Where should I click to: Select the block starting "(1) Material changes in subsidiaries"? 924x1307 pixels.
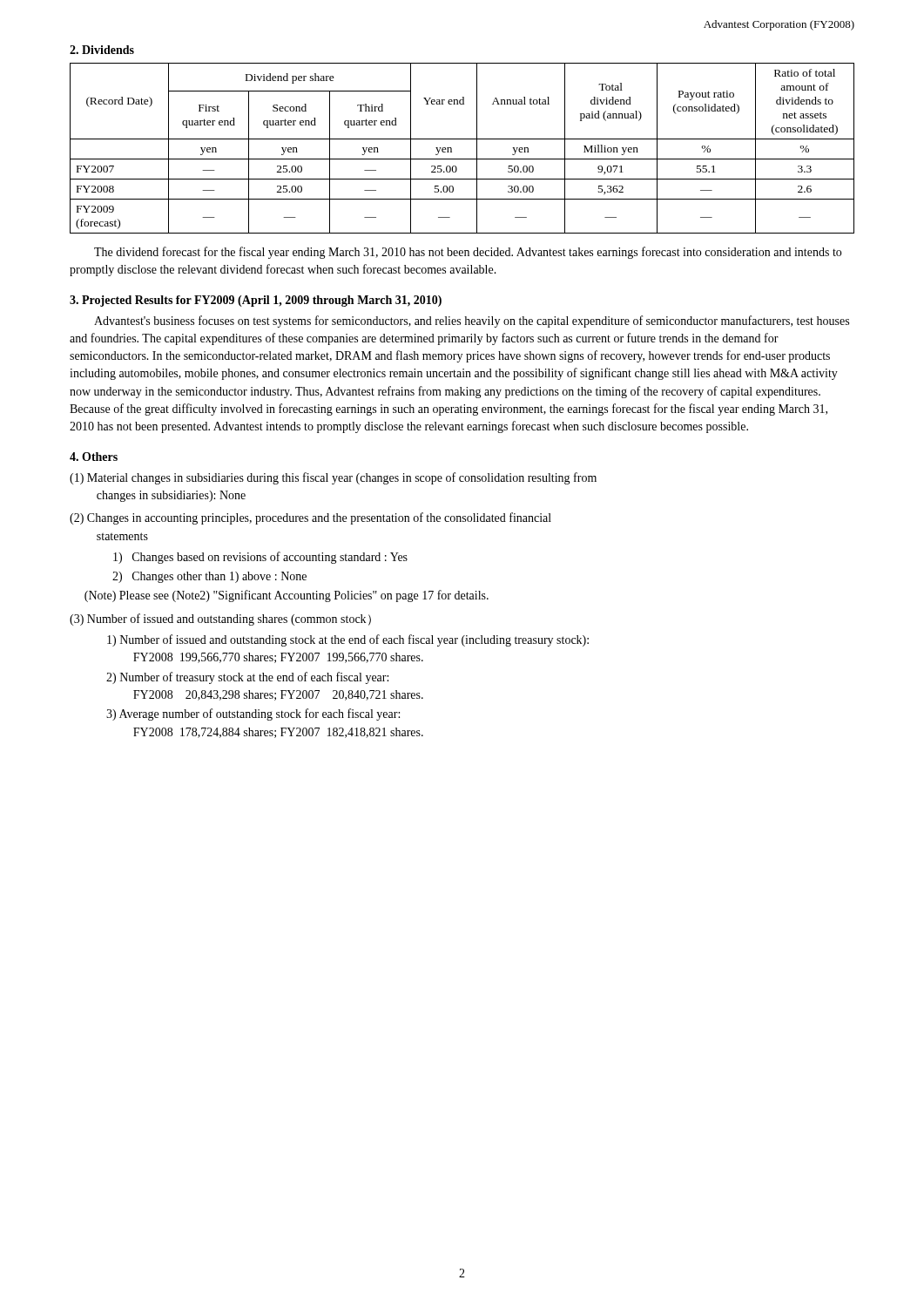[x=333, y=488]
